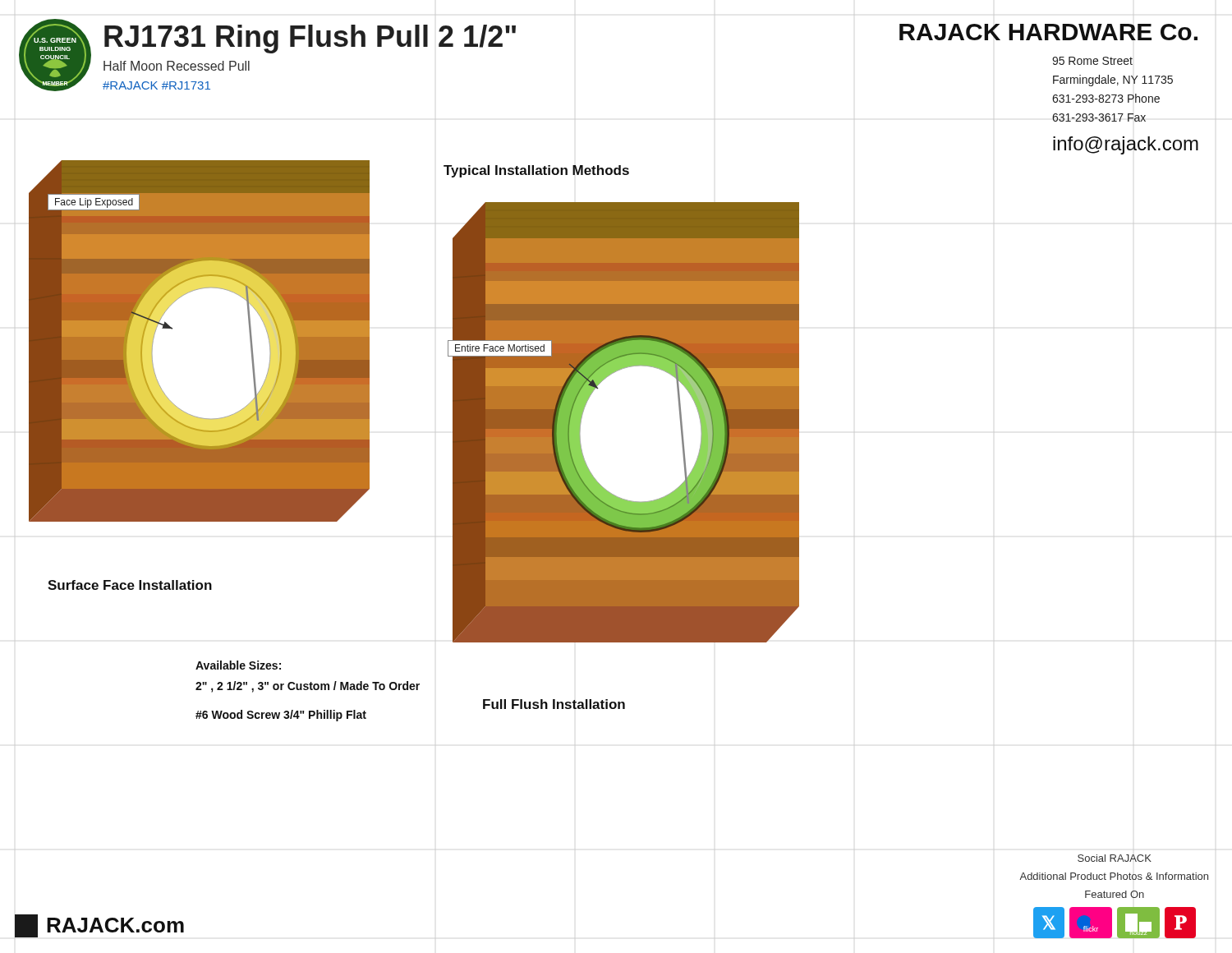Select the region starting "Face Lip Exposed"
This screenshot has height=953, width=1232.
(94, 202)
